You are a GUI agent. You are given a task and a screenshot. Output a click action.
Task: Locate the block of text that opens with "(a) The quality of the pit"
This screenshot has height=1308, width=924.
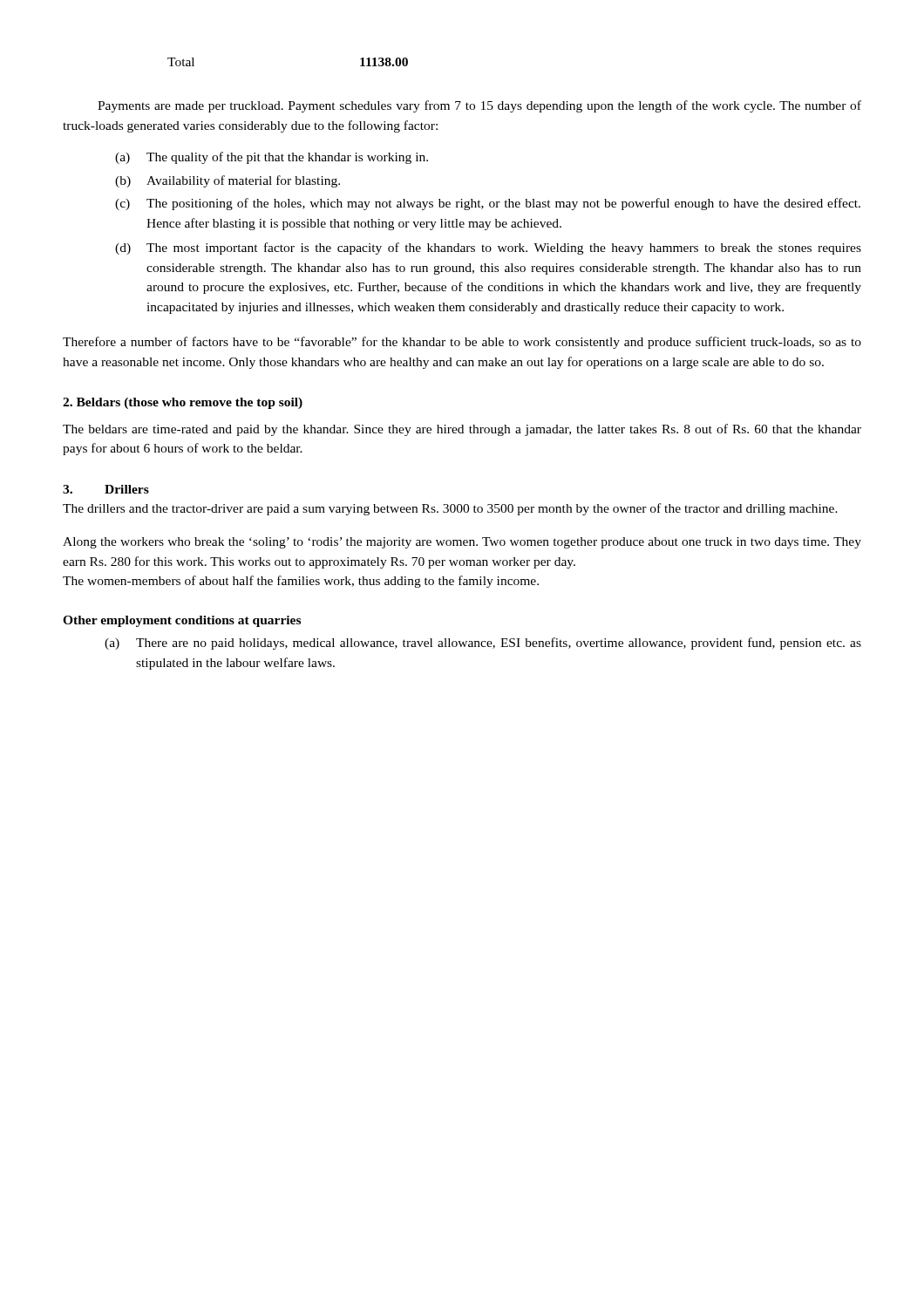[272, 158]
